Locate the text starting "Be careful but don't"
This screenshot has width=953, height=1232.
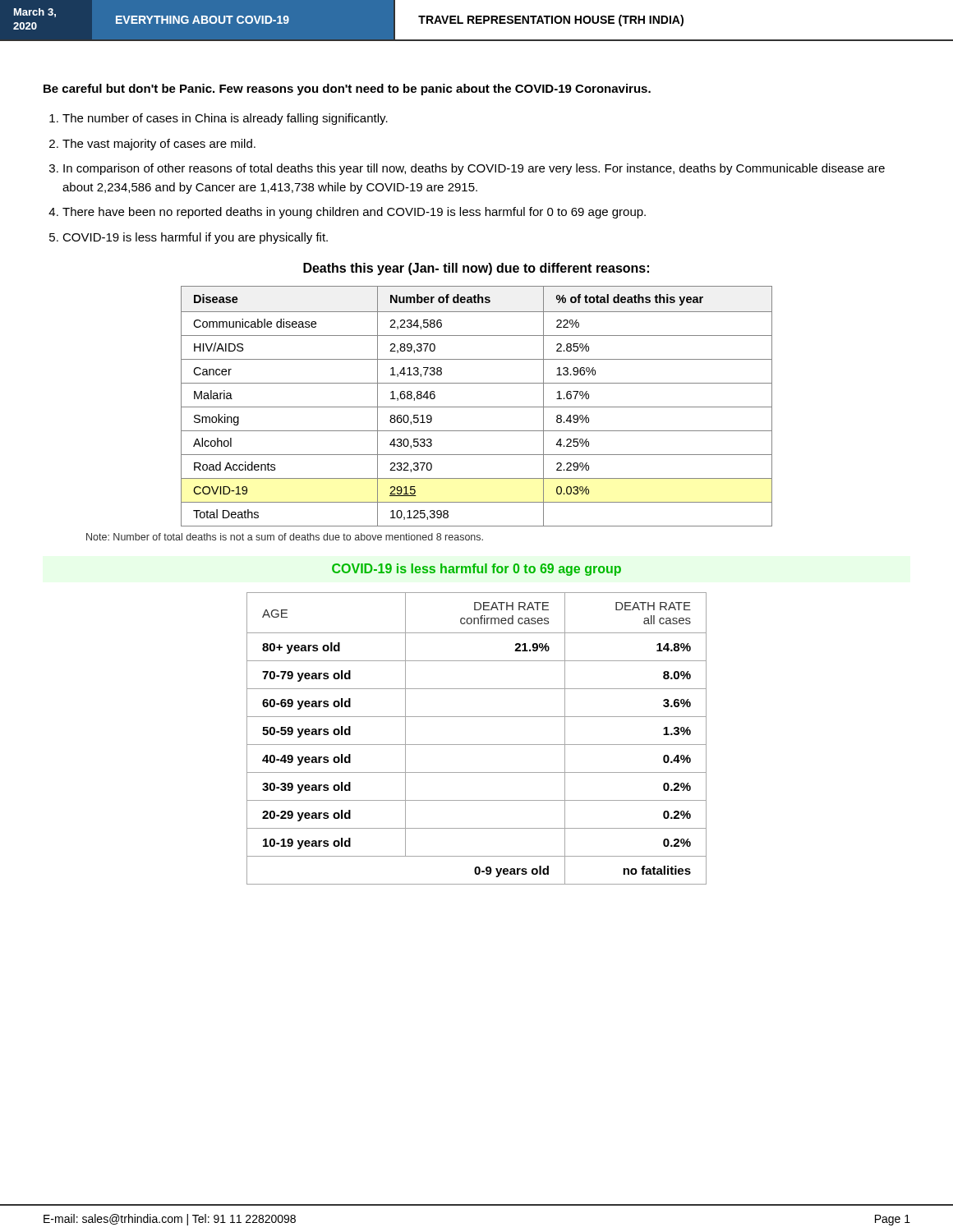pyautogui.click(x=347, y=88)
